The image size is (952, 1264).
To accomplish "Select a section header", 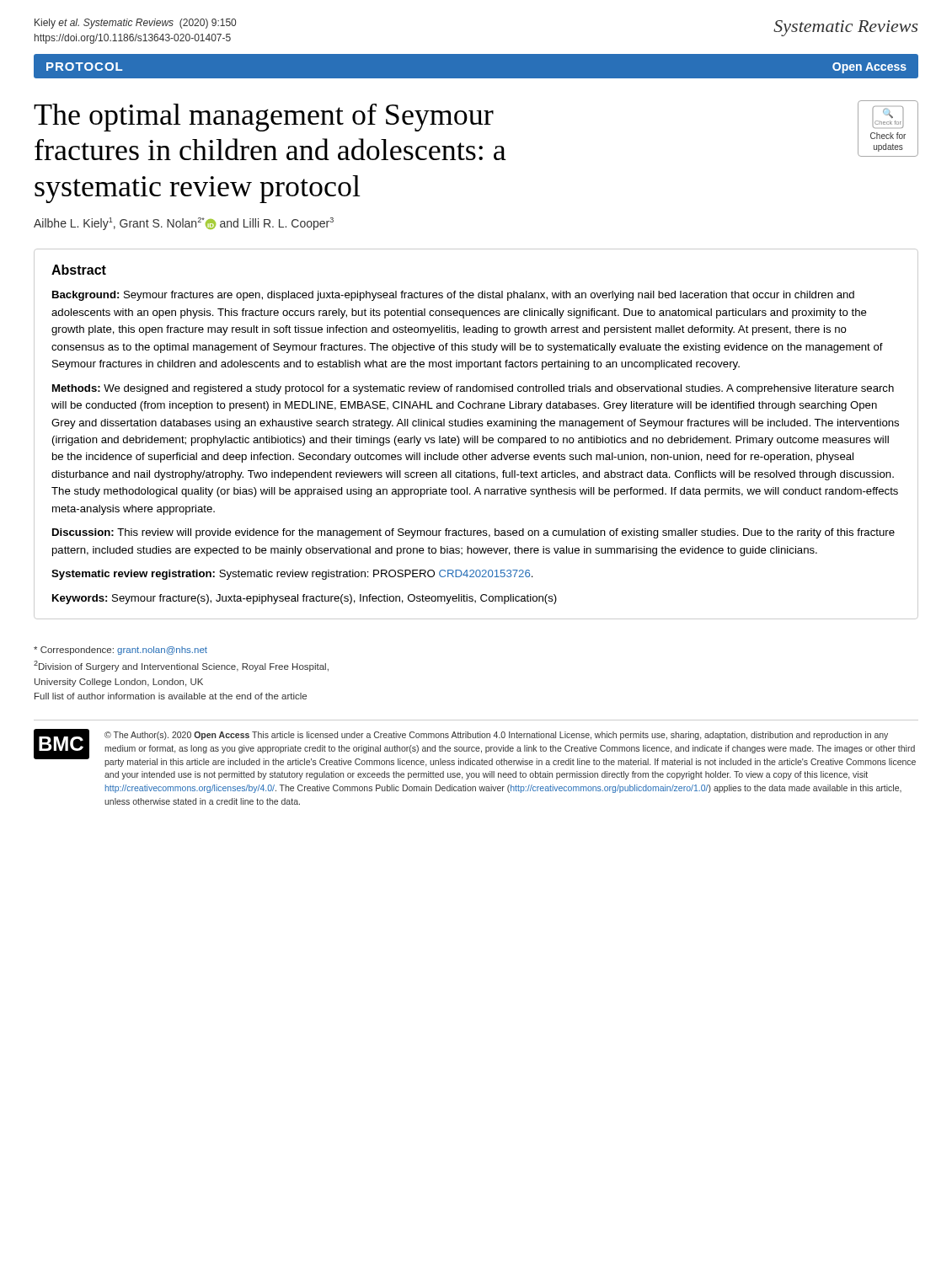I will pyautogui.click(x=476, y=66).
